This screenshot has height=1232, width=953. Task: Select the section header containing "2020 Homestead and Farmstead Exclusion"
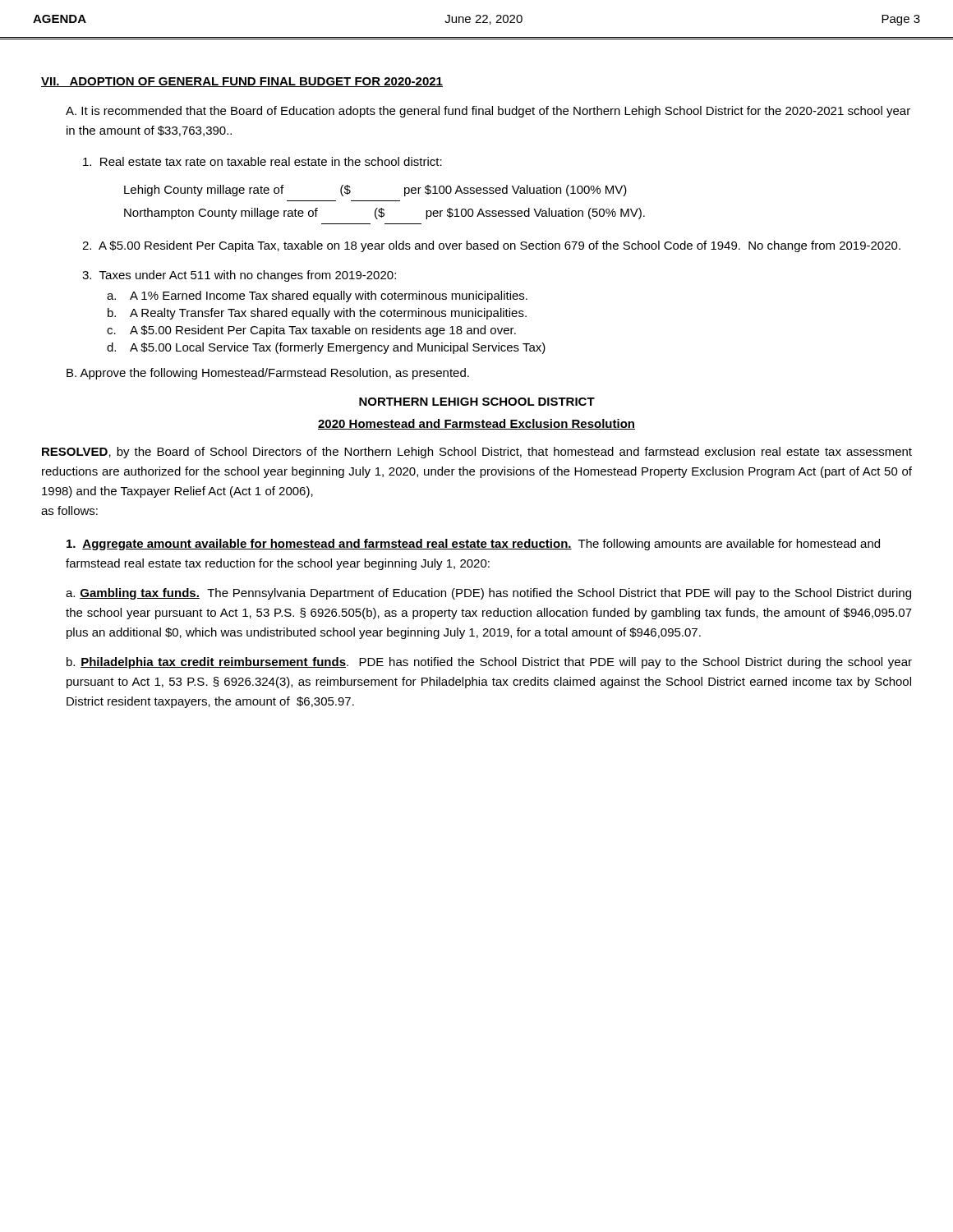coord(476,423)
